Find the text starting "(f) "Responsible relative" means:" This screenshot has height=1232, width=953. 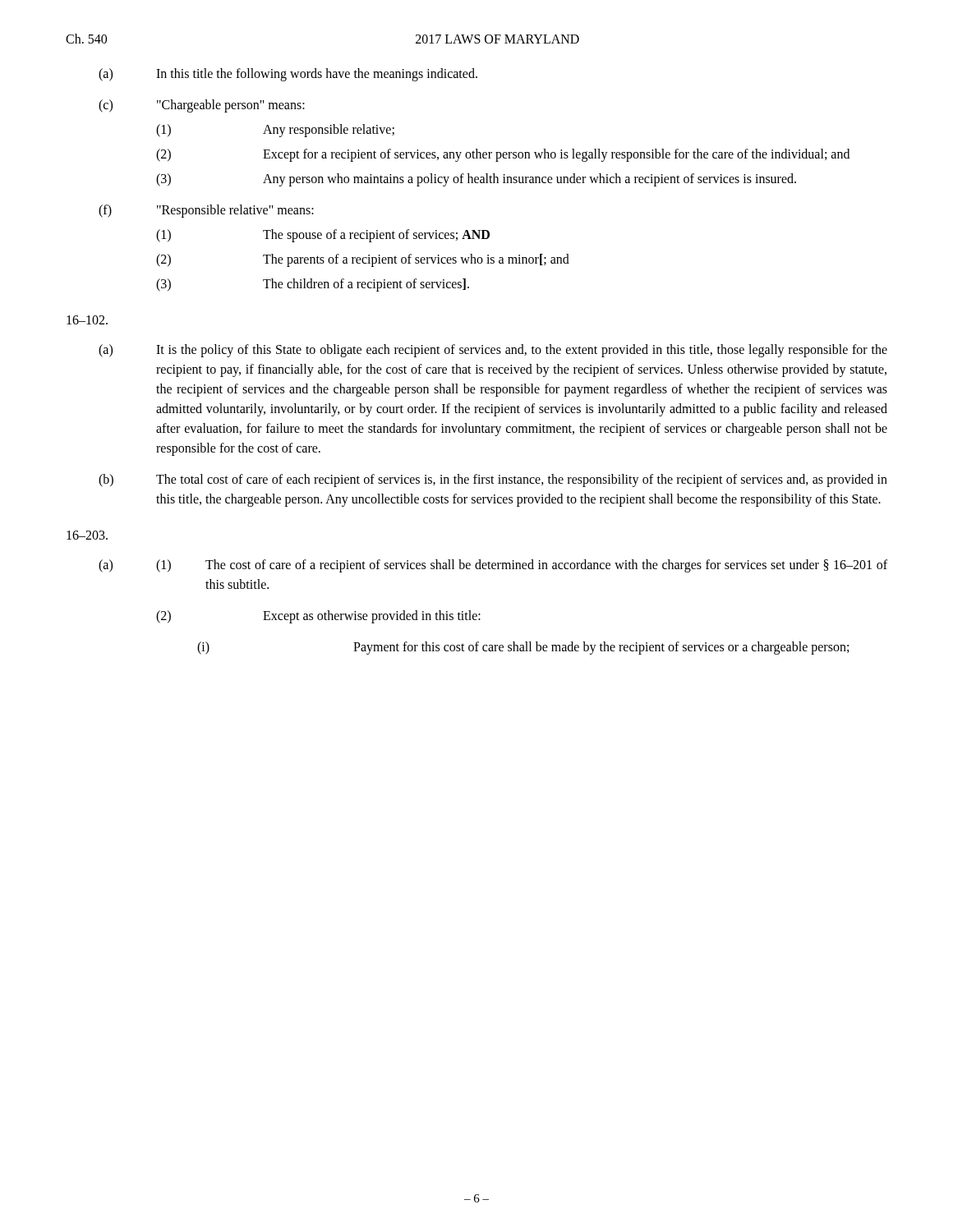pyautogui.click(x=206, y=211)
